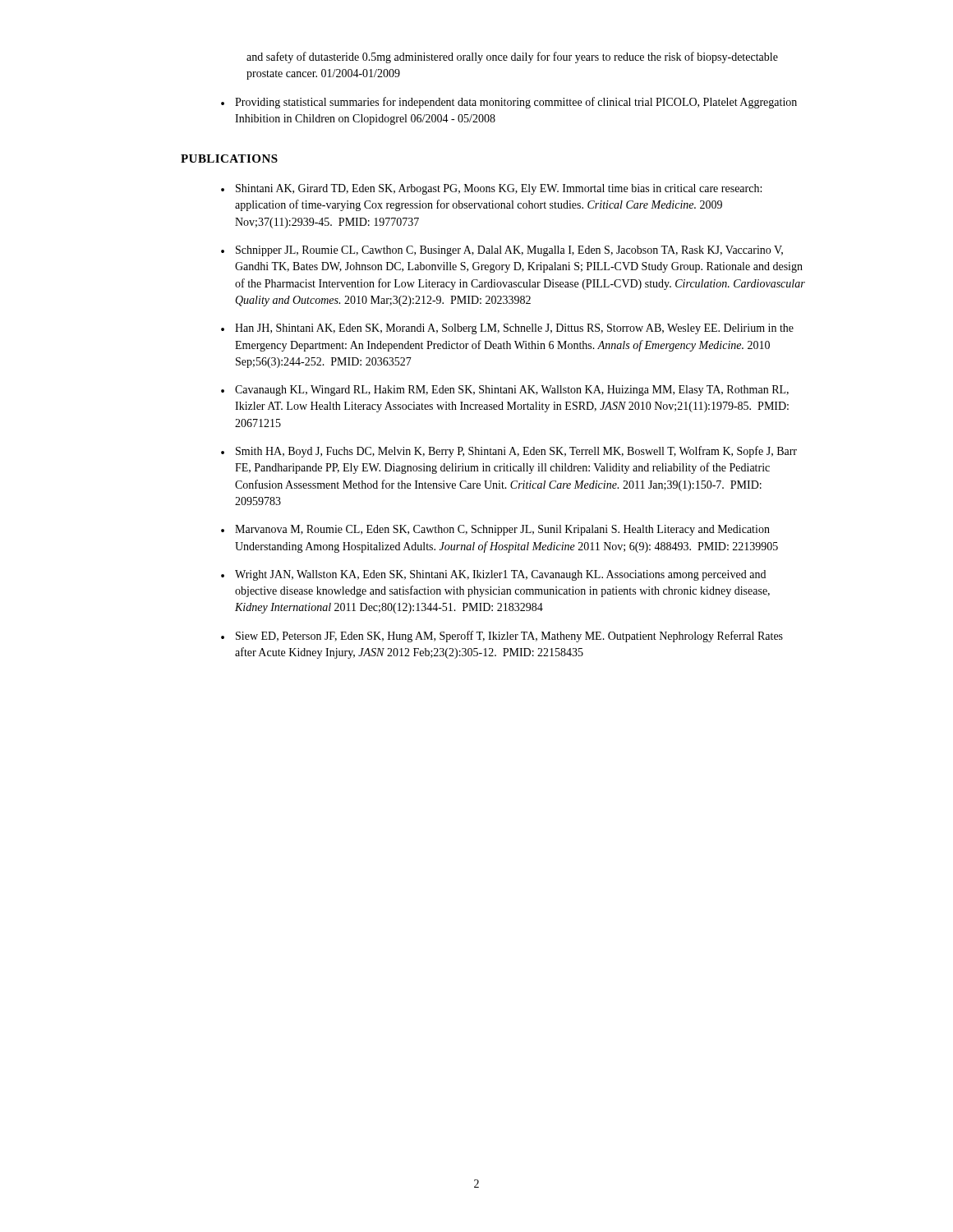Image resolution: width=953 pixels, height=1232 pixels.
Task: Locate the text starting "• Smith HA, Boyd"
Action: point(509,477)
